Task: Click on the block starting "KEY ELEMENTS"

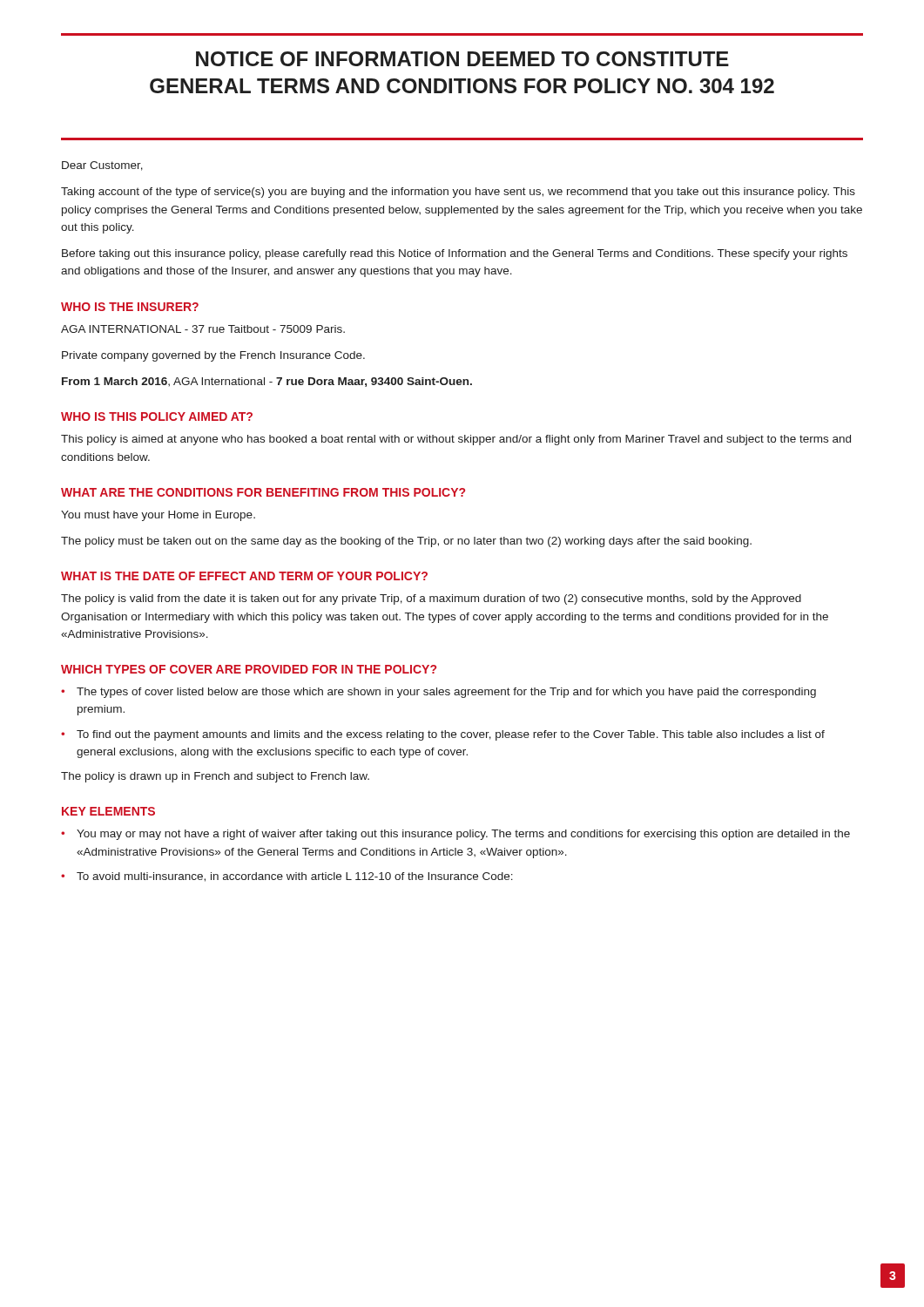Action: [108, 811]
